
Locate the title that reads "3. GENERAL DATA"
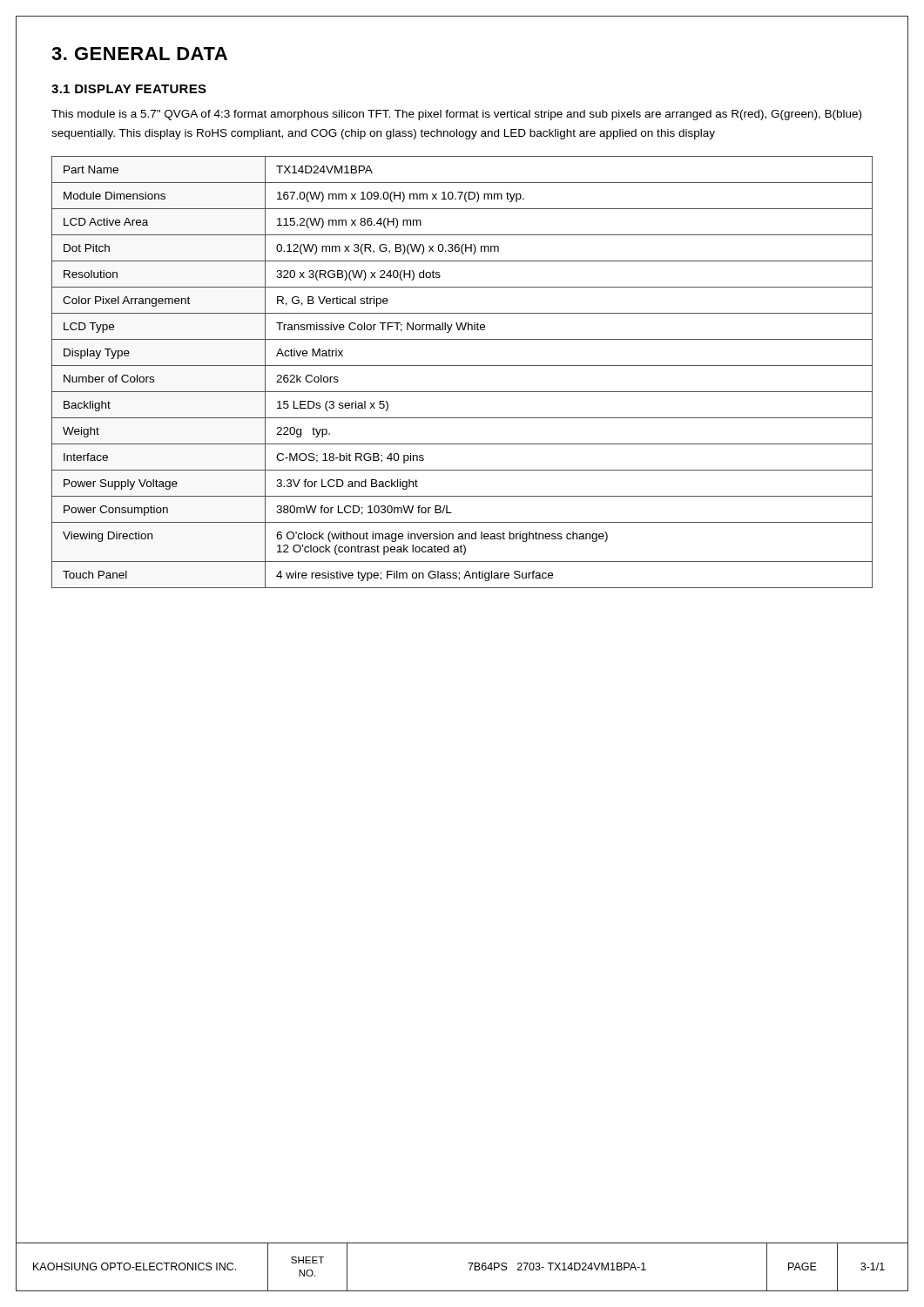[140, 54]
